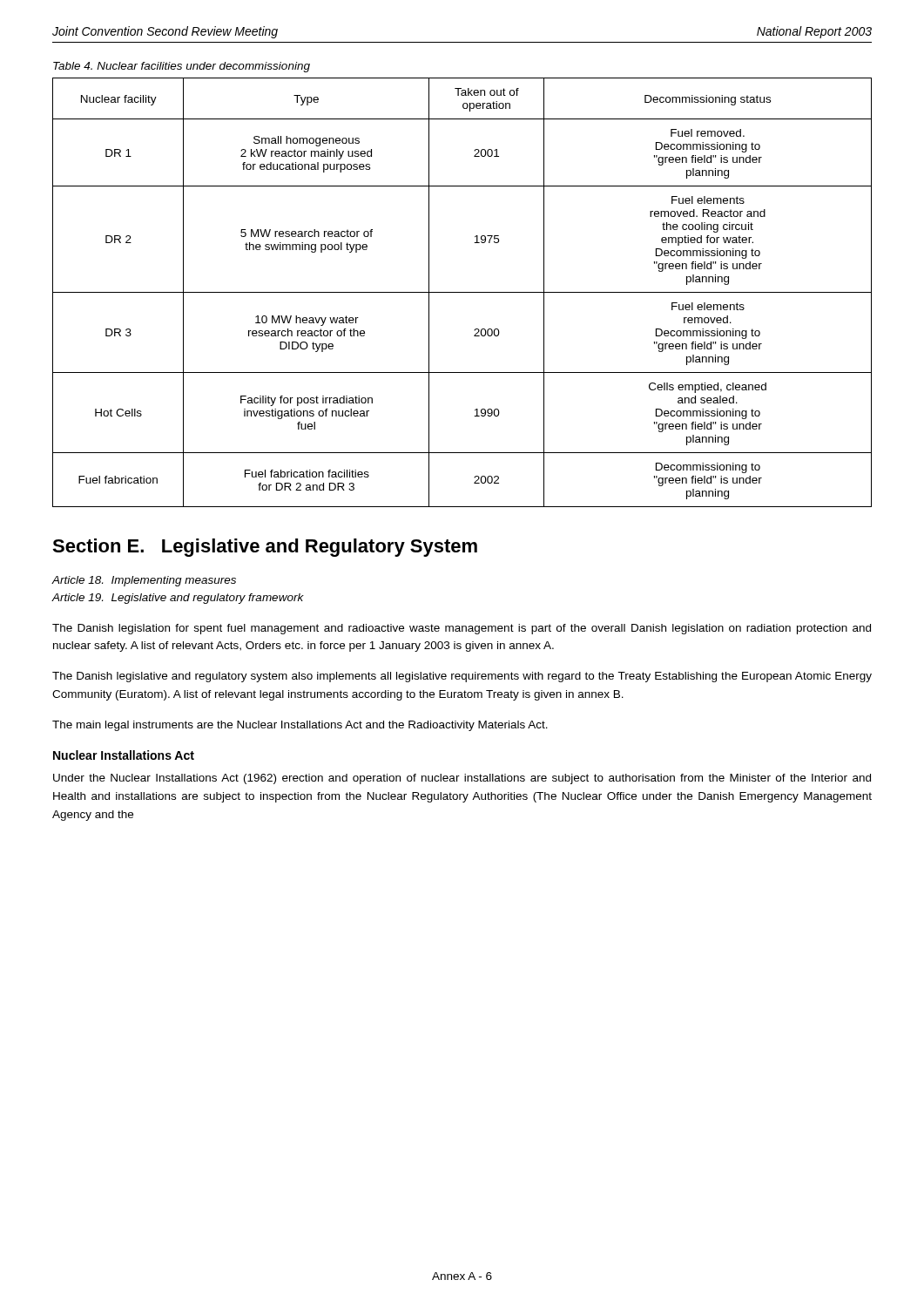Locate the table
Viewport: 924px width, 1307px height.
click(x=462, y=292)
